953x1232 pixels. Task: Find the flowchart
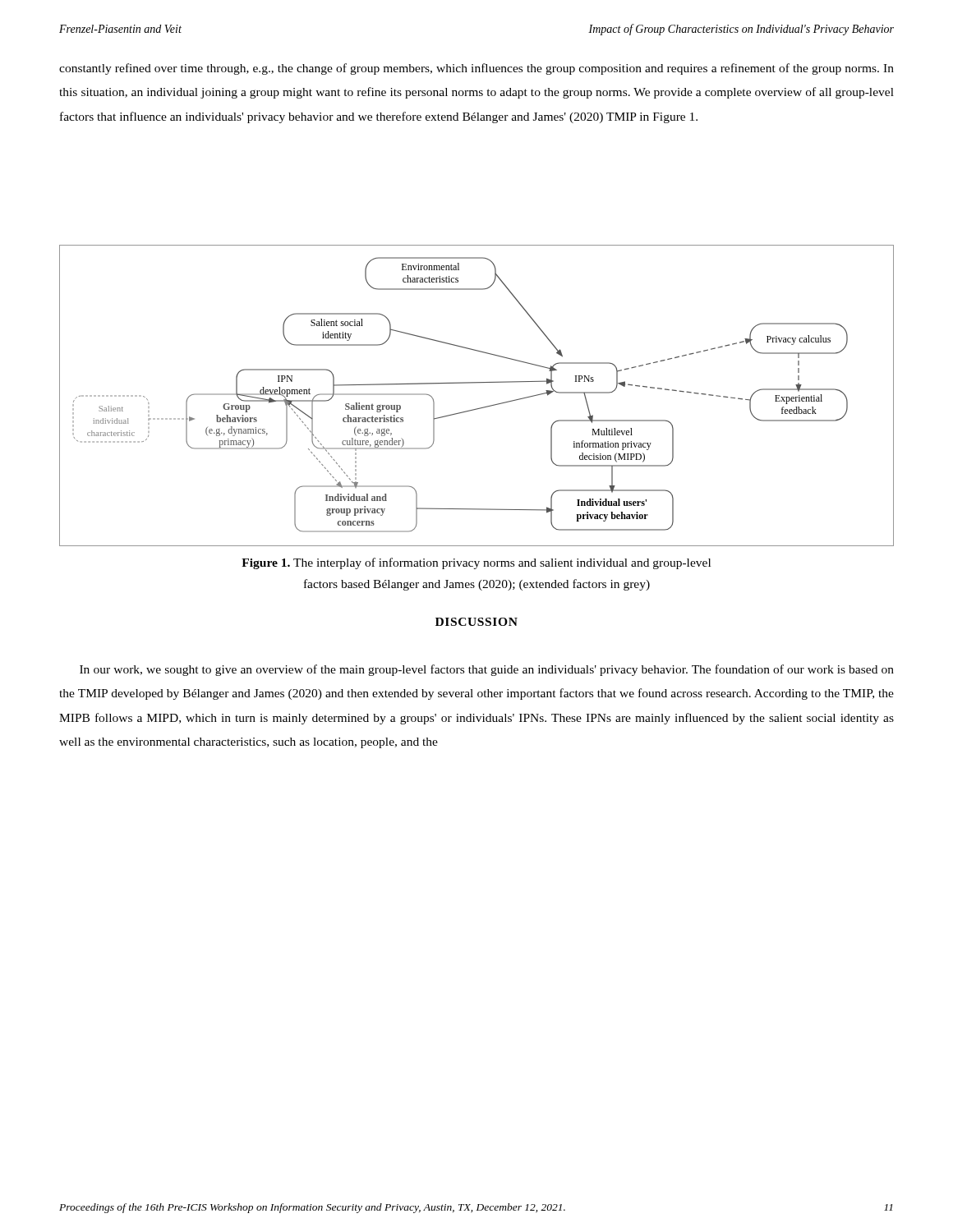point(476,395)
